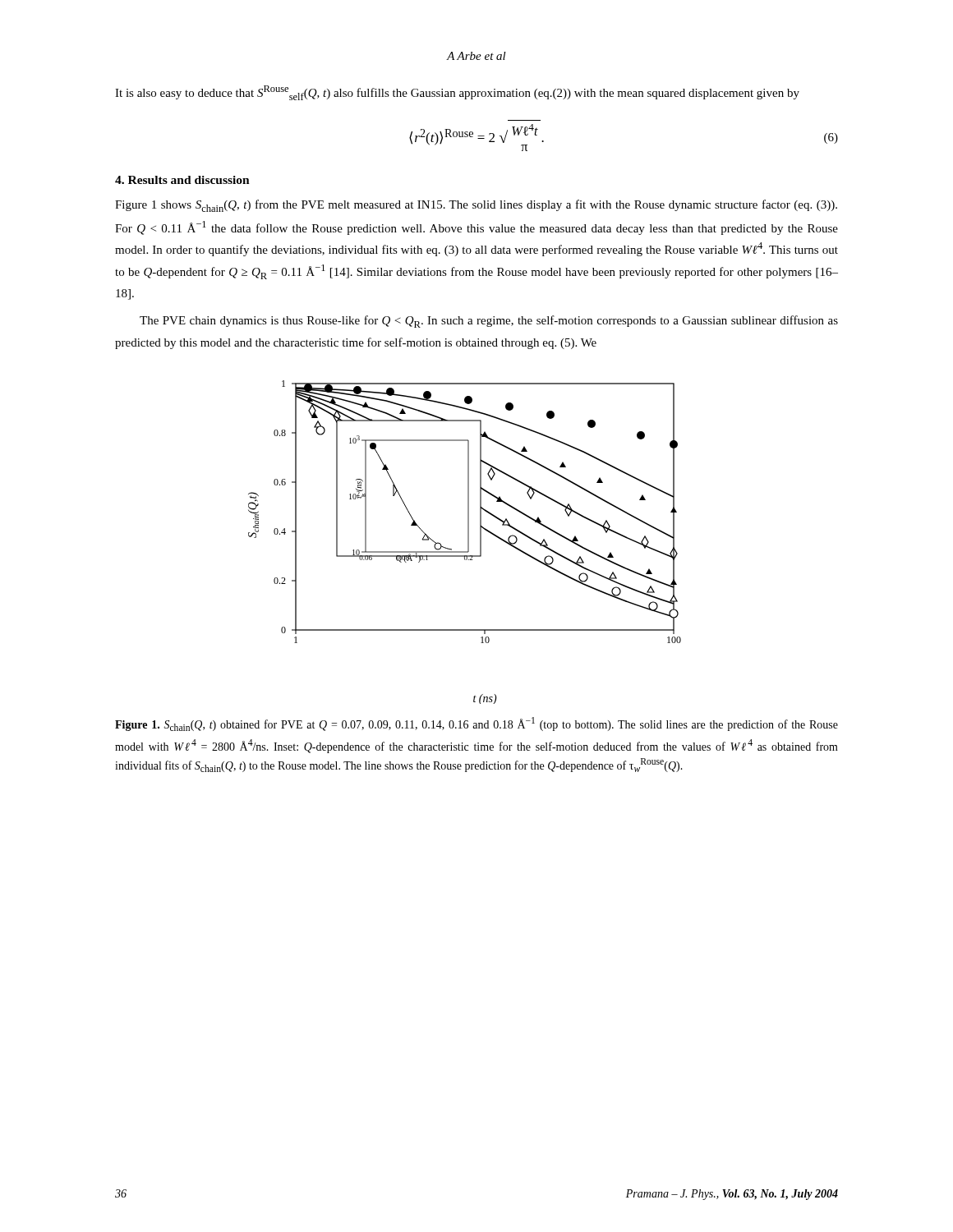Screen dimensions: 1232x953
Task: Point to the block beginning "It is also easy to deduce"
Action: 457,93
